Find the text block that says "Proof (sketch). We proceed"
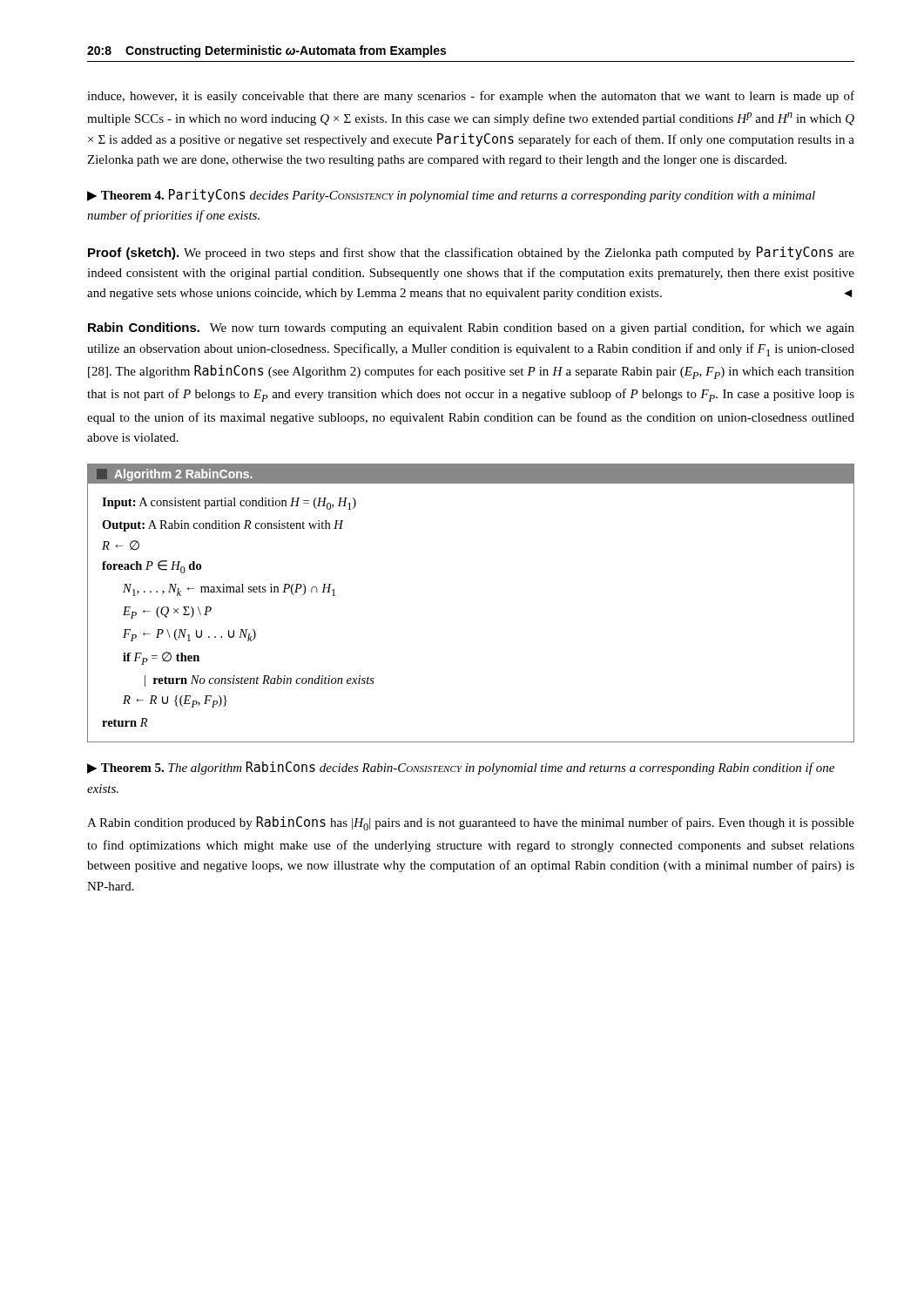 471,274
